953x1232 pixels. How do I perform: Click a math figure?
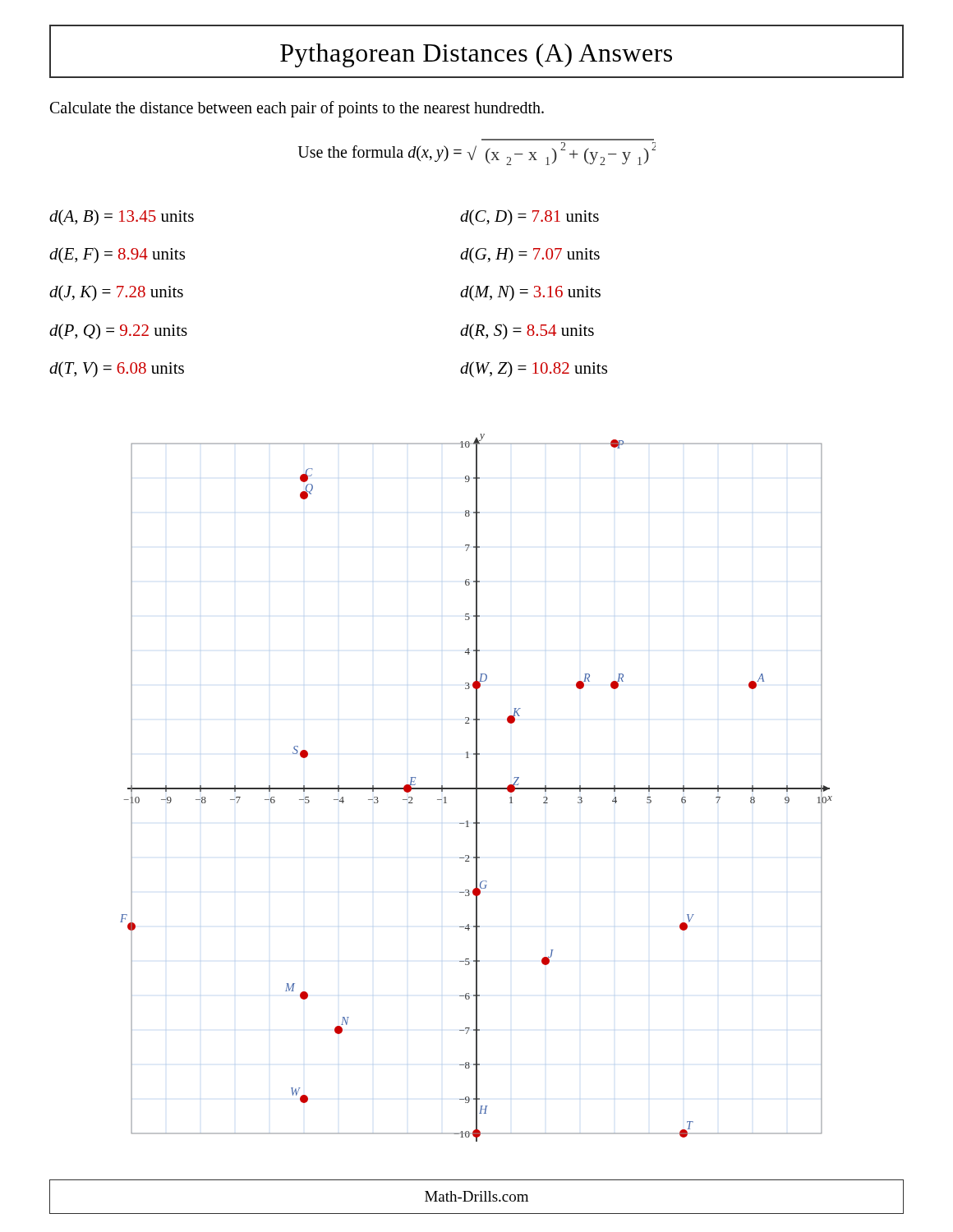(x=476, y=798)
